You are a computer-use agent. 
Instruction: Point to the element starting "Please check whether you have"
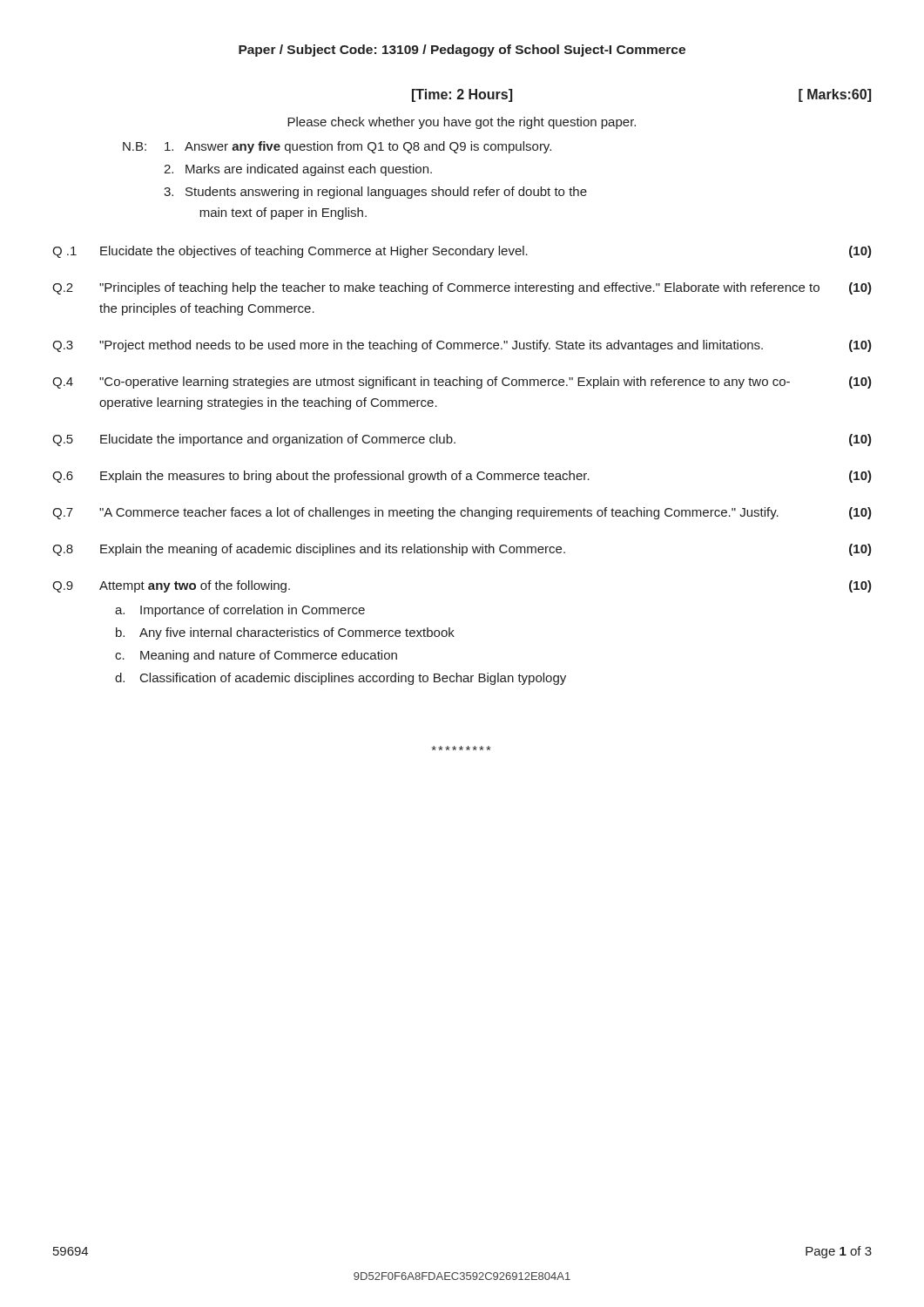pos(462,123)
